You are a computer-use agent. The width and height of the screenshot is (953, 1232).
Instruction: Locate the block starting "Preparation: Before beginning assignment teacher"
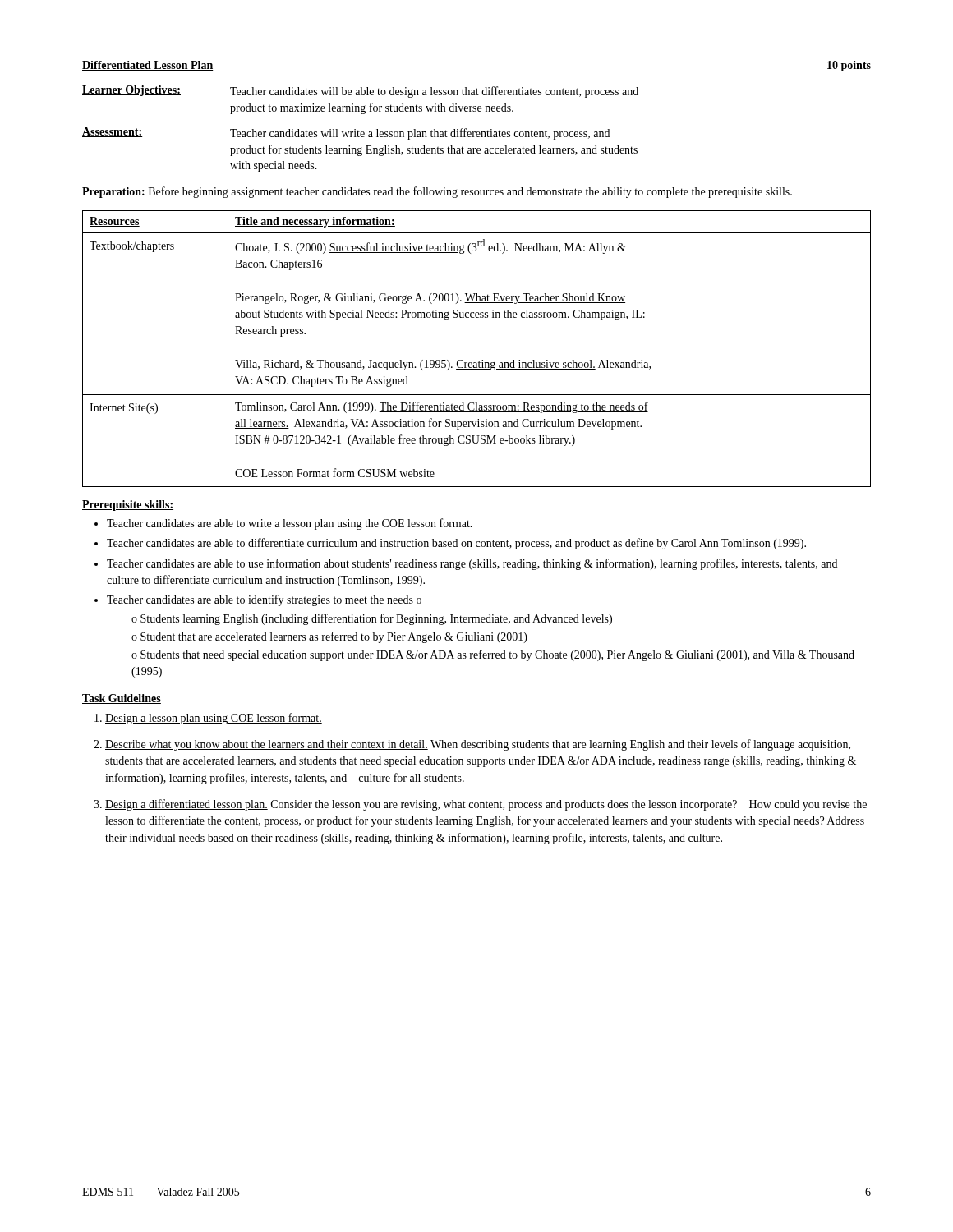point(437,192)
